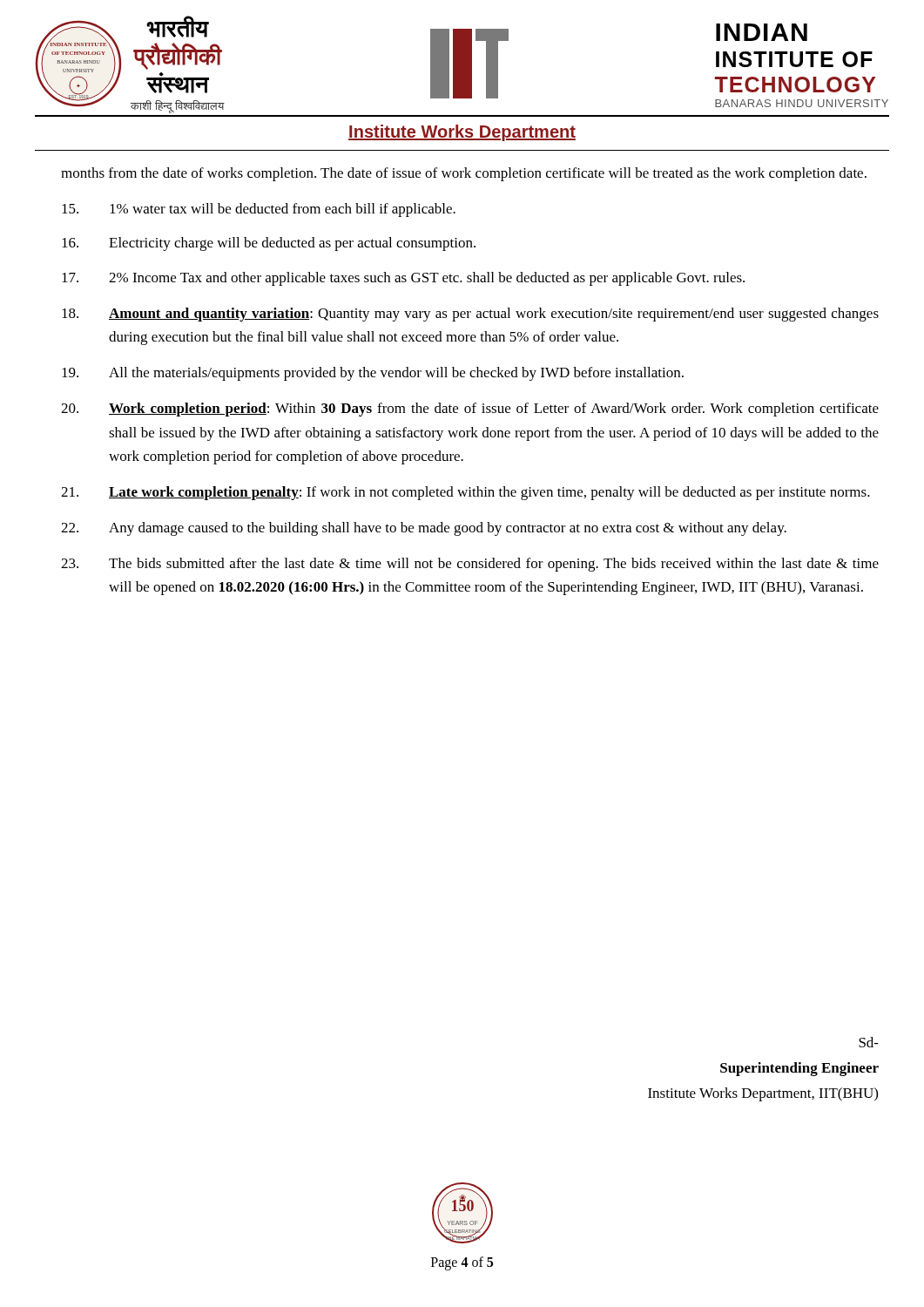
Task: Select the text block starting "Sd- Superintending Engineer Institute Works Department, IIT(BHU)"
Action: pos(763,1068)
